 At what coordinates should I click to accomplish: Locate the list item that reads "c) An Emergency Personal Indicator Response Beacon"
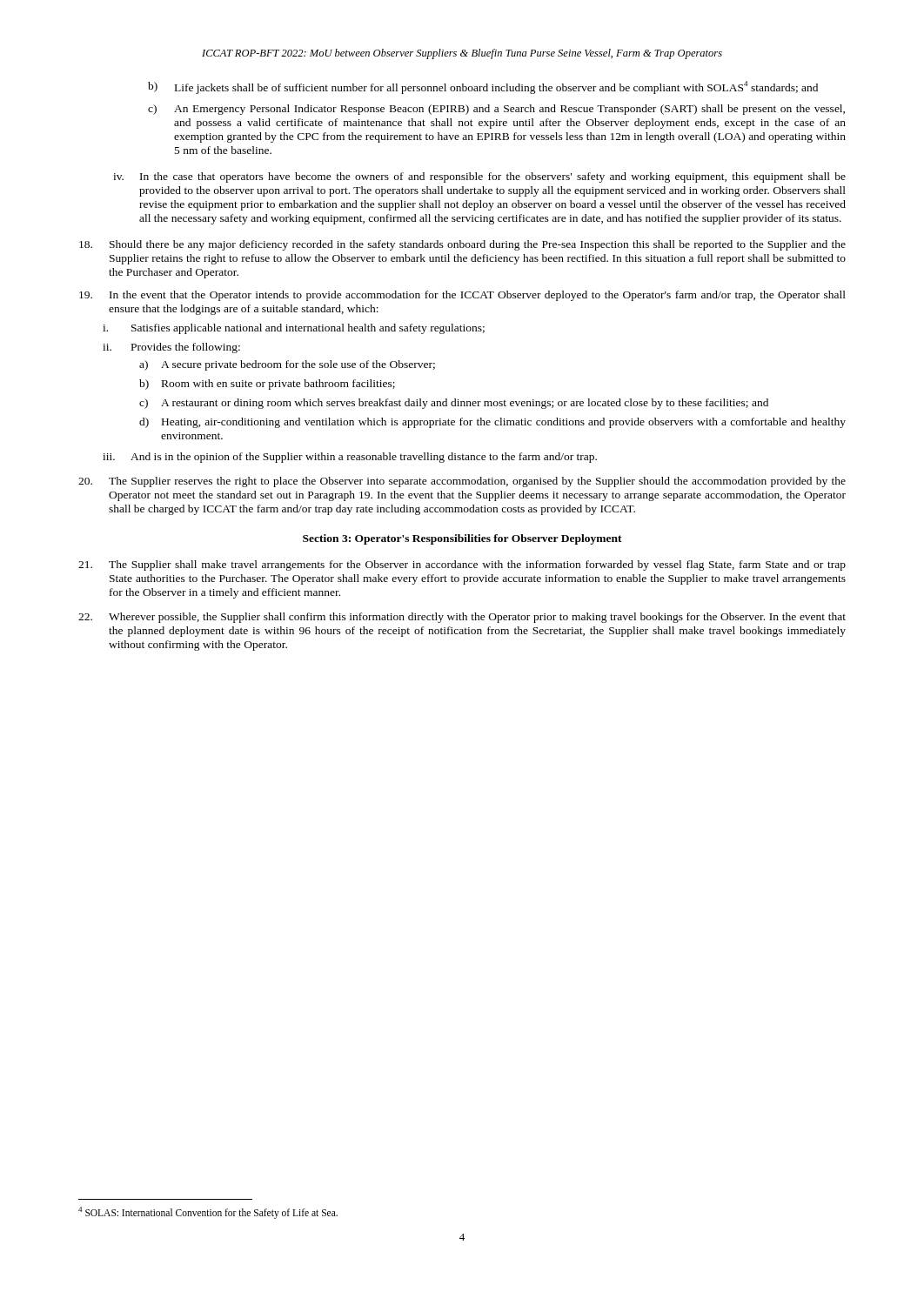click(x=497, y=129)
